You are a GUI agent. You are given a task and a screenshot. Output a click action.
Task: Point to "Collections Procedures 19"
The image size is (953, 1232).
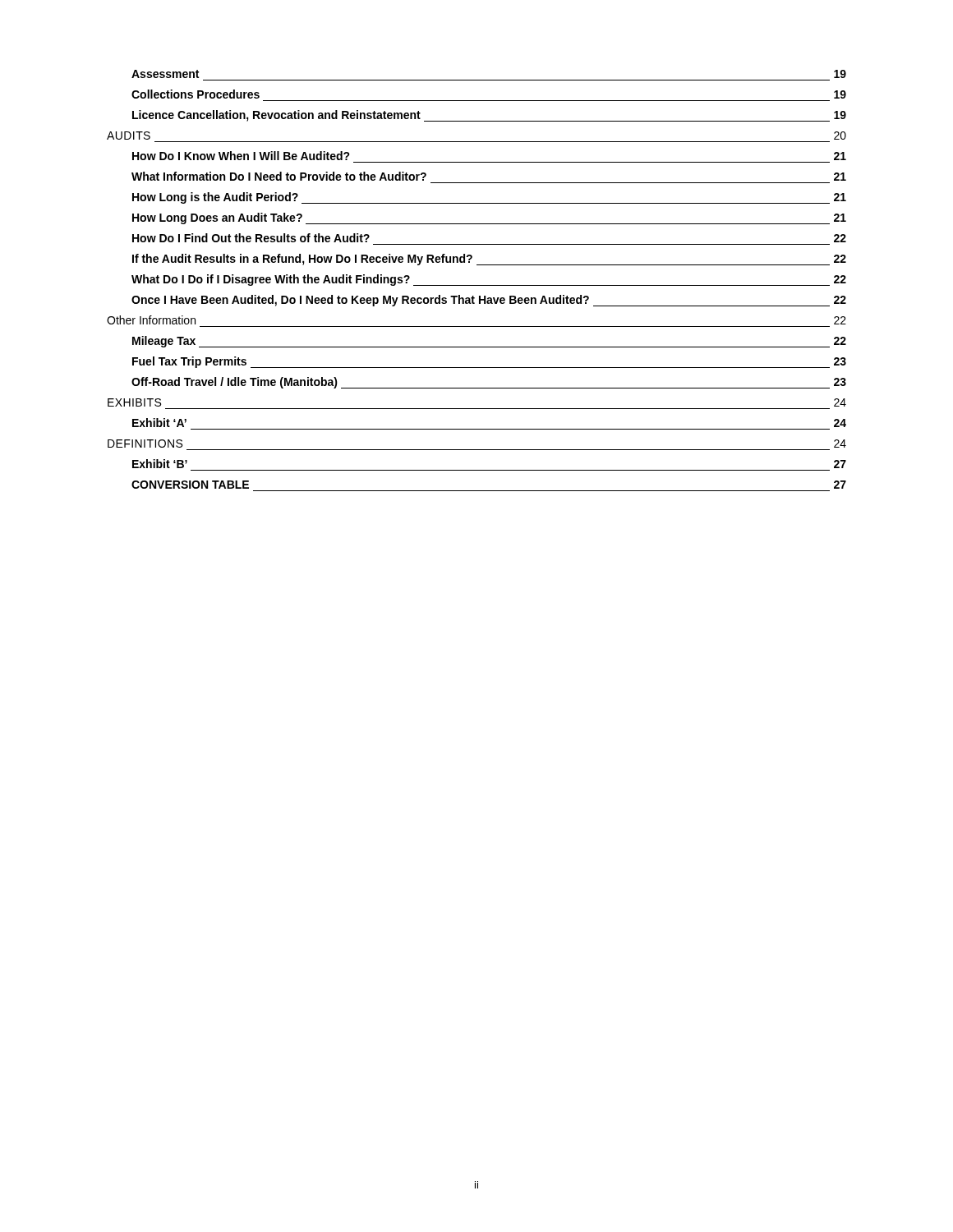(x=489, y=95)
